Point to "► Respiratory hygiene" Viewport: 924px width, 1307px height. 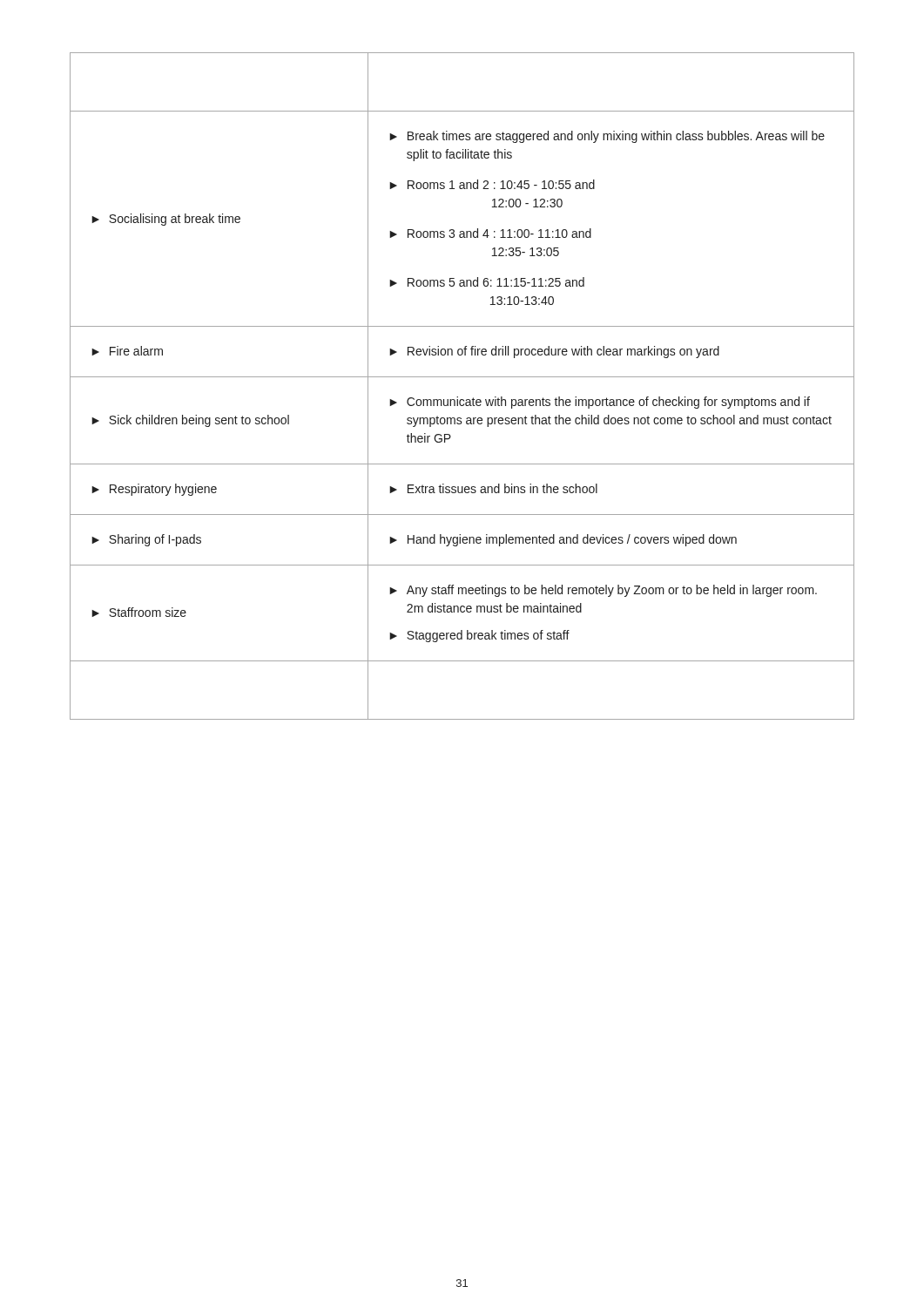coord(219,489)
